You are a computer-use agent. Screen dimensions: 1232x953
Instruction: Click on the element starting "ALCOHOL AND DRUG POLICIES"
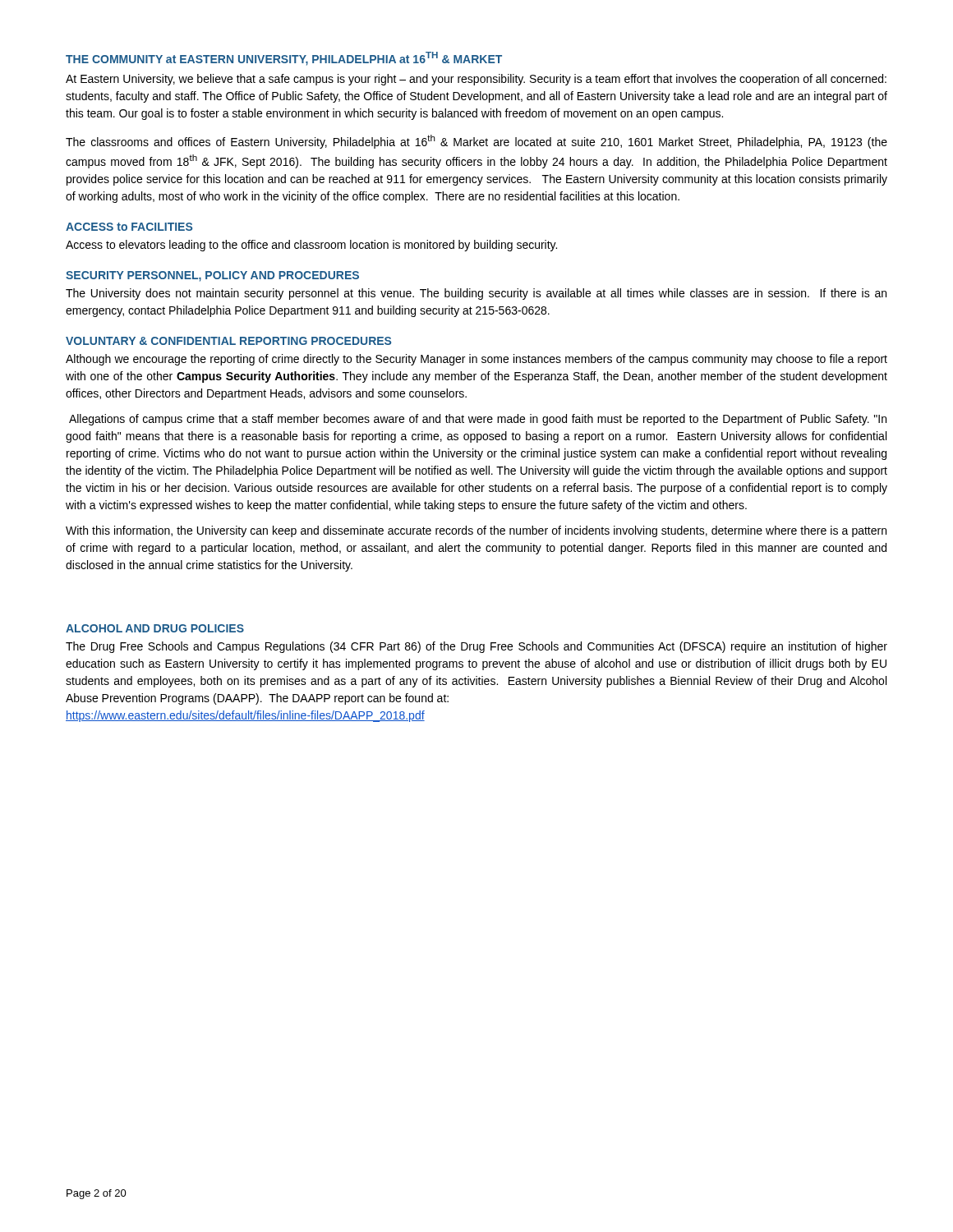coord(155,628)
